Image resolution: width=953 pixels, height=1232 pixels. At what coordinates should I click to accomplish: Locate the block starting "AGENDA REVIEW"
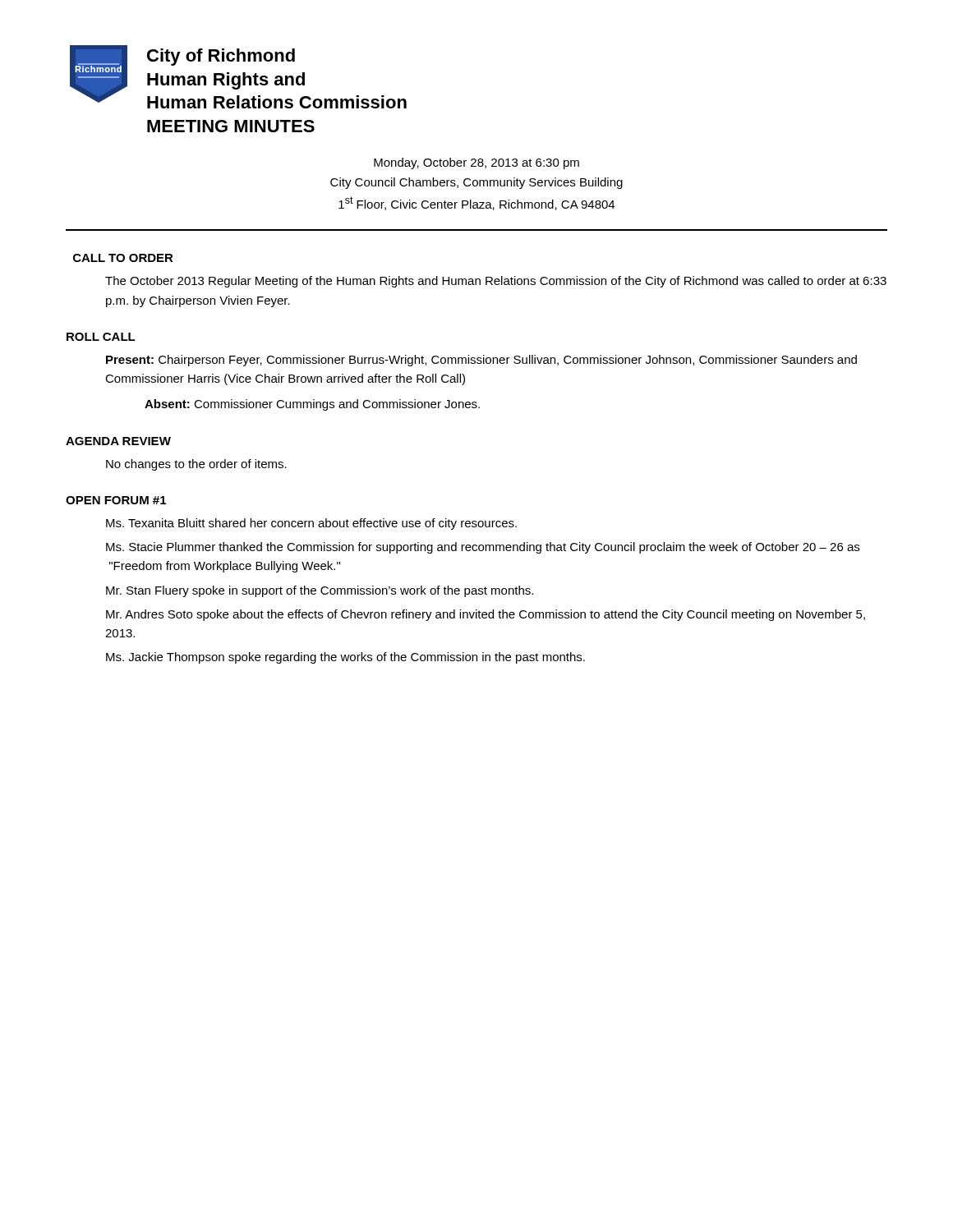point(118,440)
